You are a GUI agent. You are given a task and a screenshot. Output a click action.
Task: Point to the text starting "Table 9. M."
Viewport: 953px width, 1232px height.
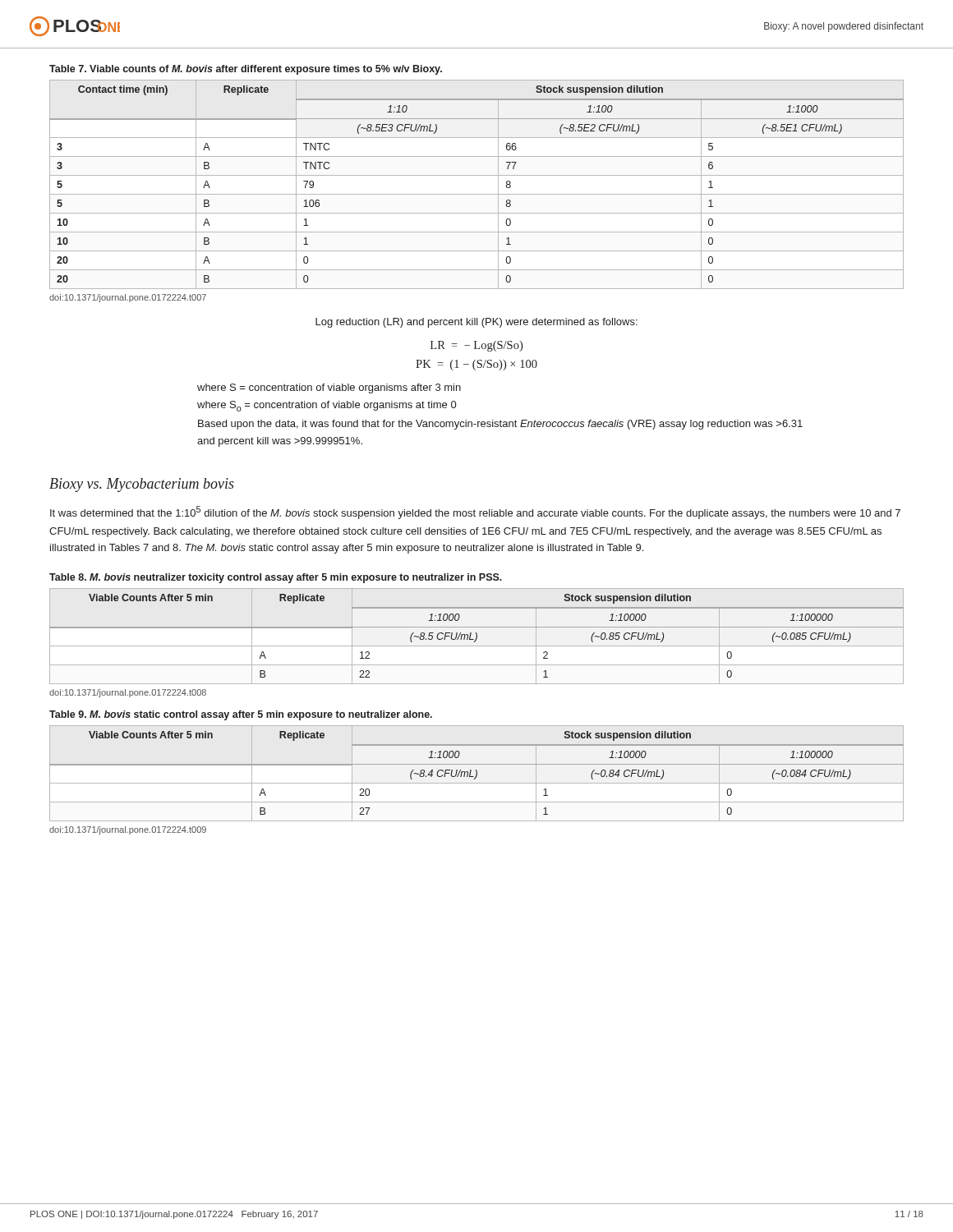(241, 715)
